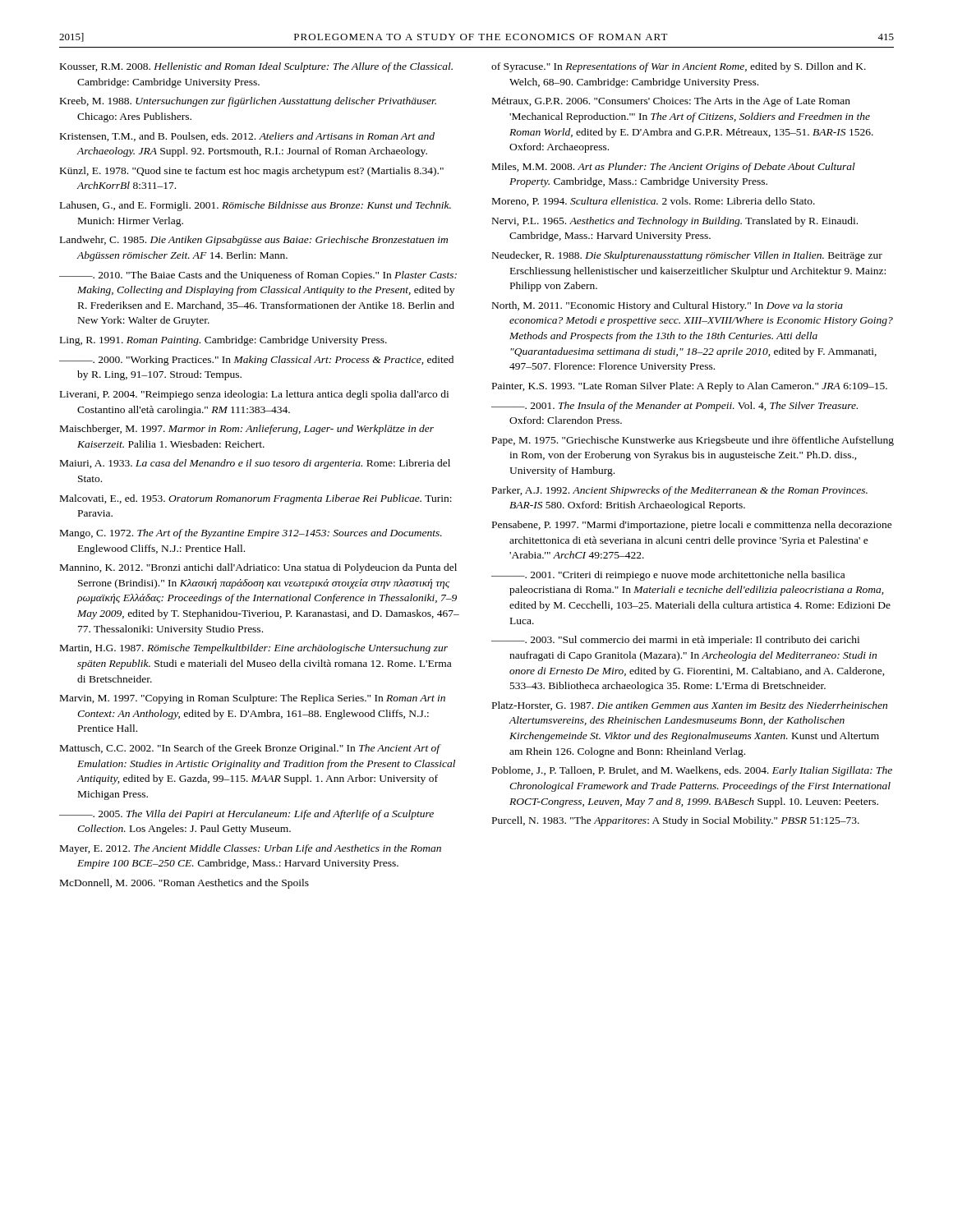This screenshot has width=953, height=1232.
Task: Click on the list item that reads "Neudecker, R. 1988. Die"
Action: point(689,270)
